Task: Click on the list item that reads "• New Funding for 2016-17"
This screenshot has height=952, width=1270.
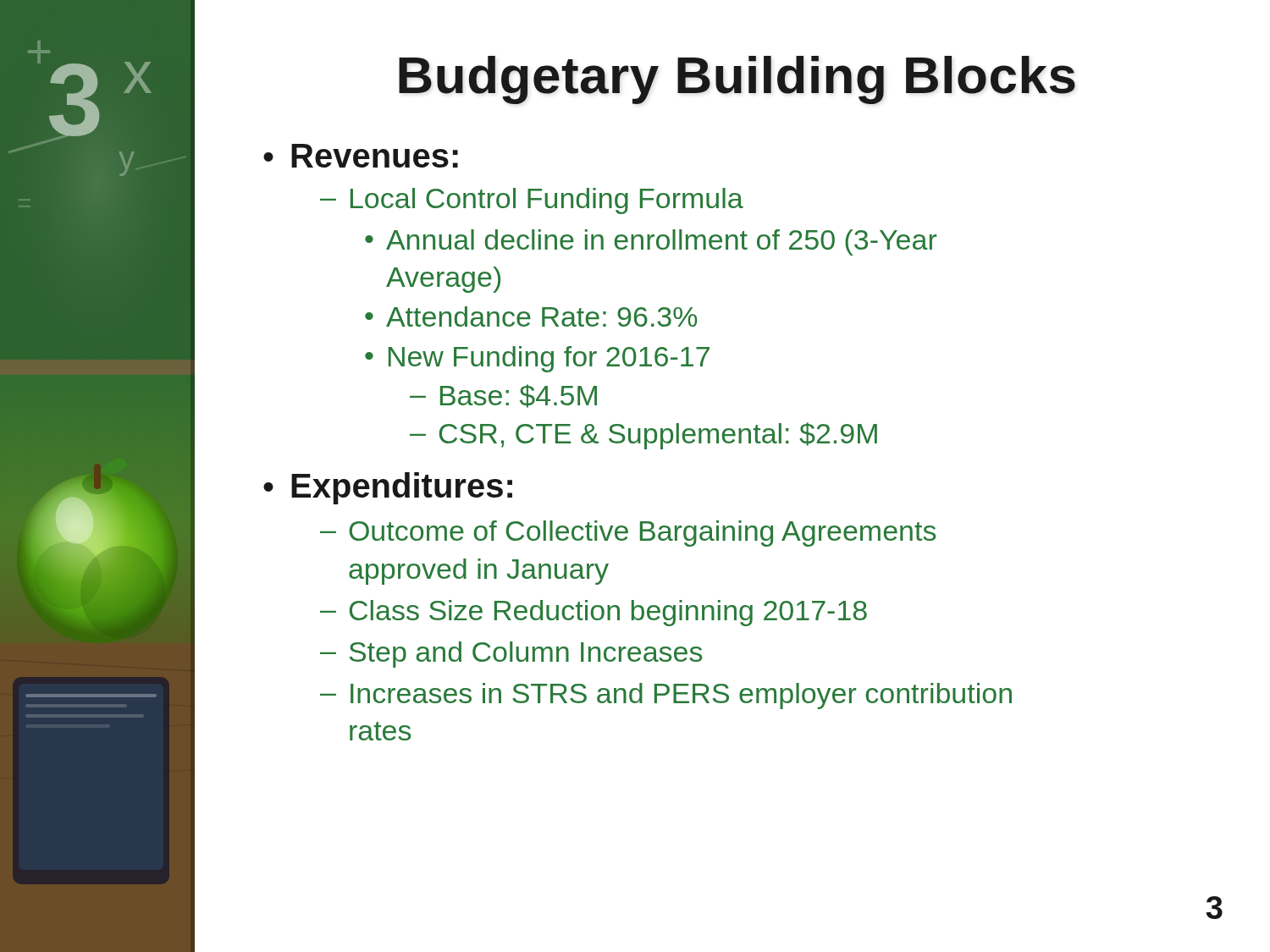Action: point(537,357)
